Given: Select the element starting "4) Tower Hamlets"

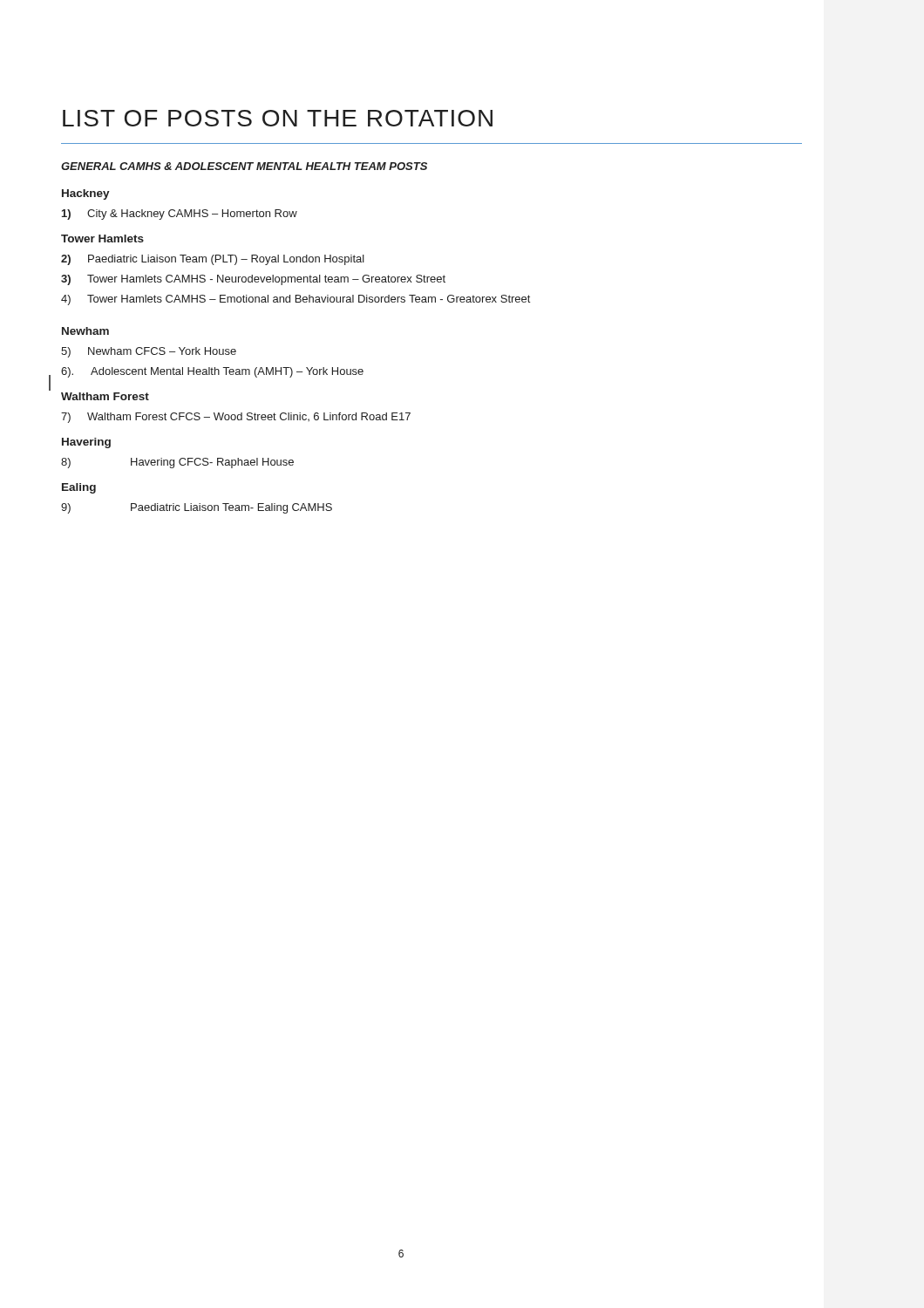Looking at the screenshot, I should point(431,299).
